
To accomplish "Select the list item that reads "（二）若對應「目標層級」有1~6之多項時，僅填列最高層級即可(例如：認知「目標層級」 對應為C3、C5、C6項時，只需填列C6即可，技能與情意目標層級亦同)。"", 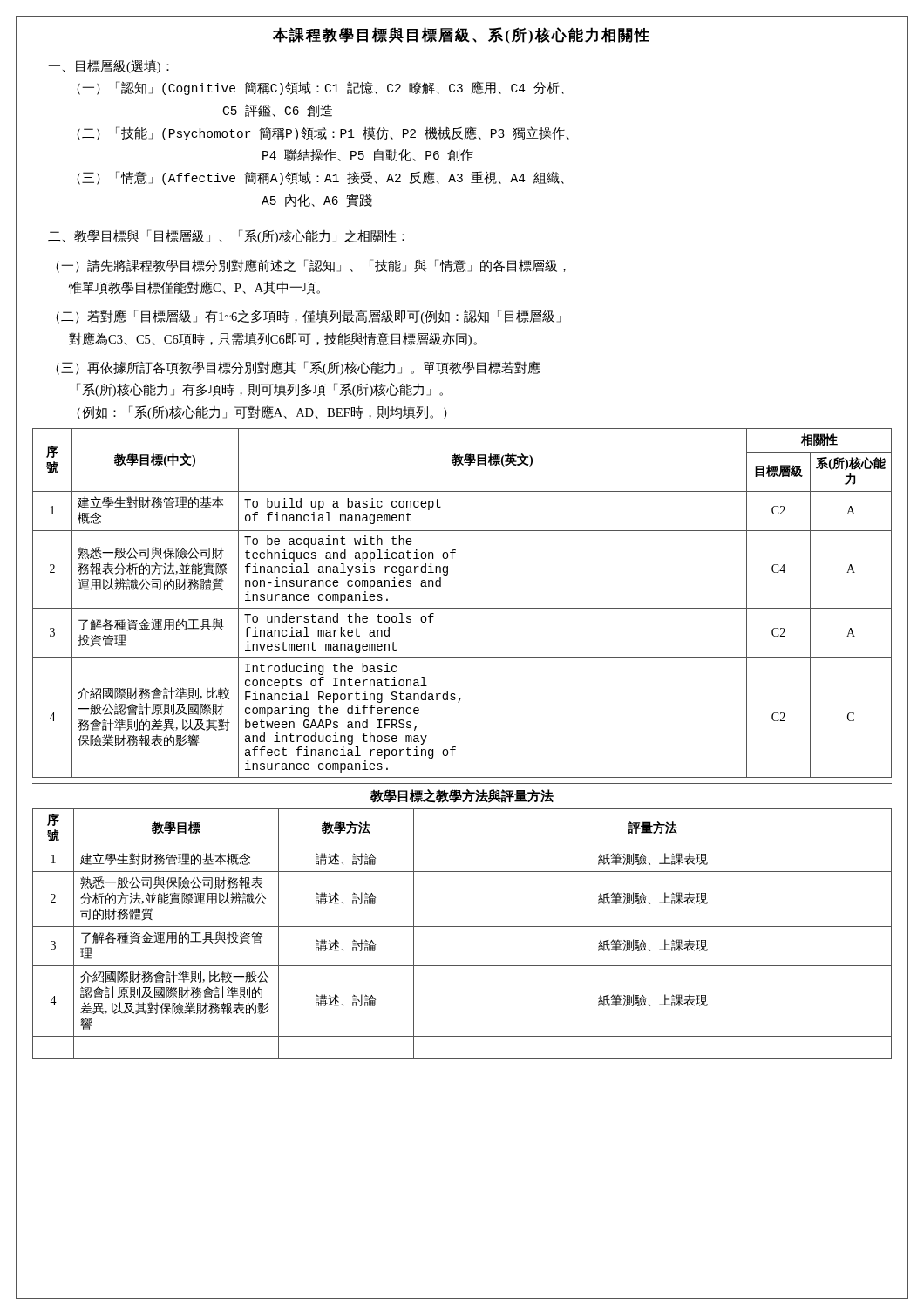I will 308,328.
